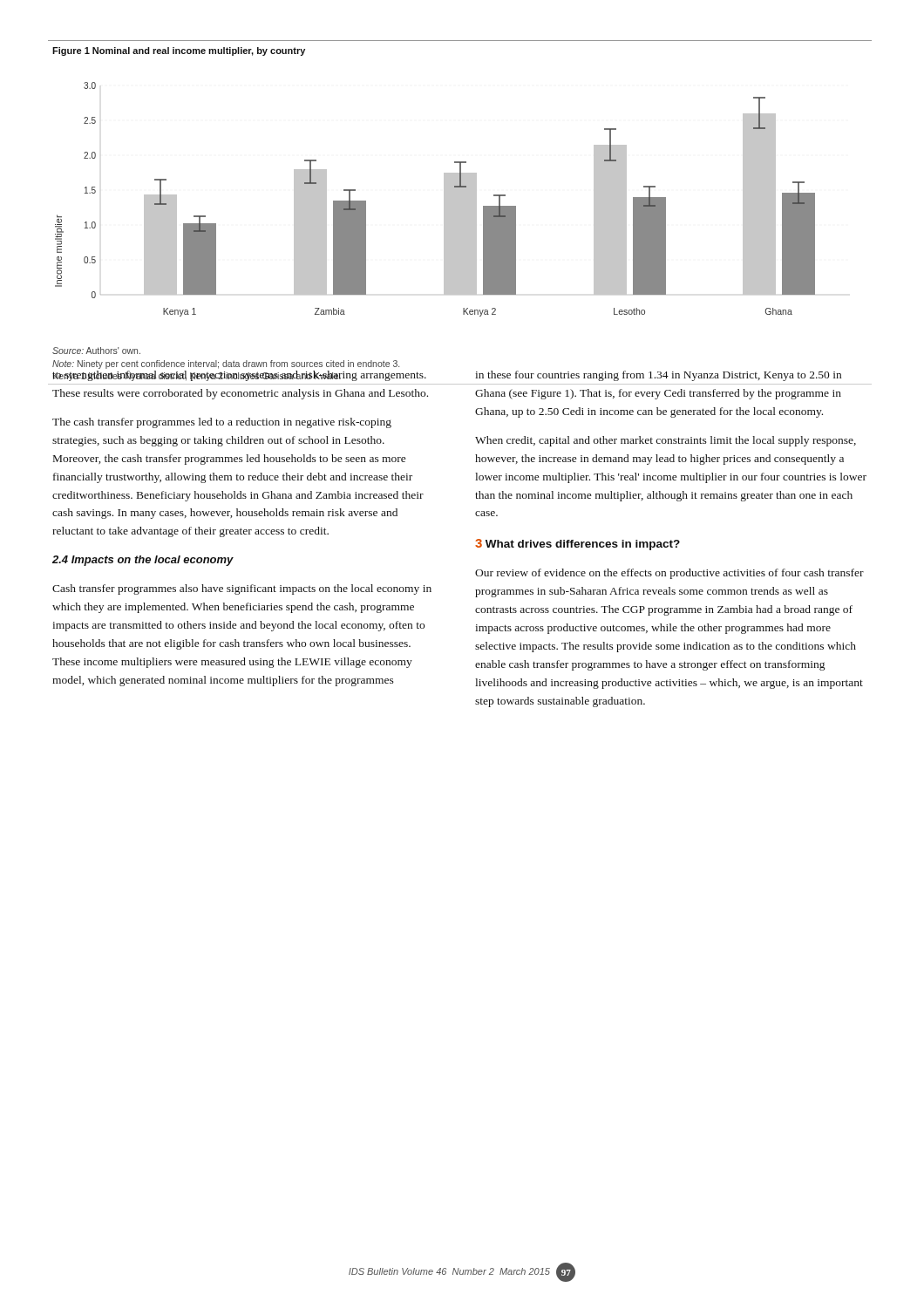Locate the caption that says "Figure 1 Nominal and"
The width and height of the screenshot is (924, 1308).
pyautogui.click(x=179, y=51)
